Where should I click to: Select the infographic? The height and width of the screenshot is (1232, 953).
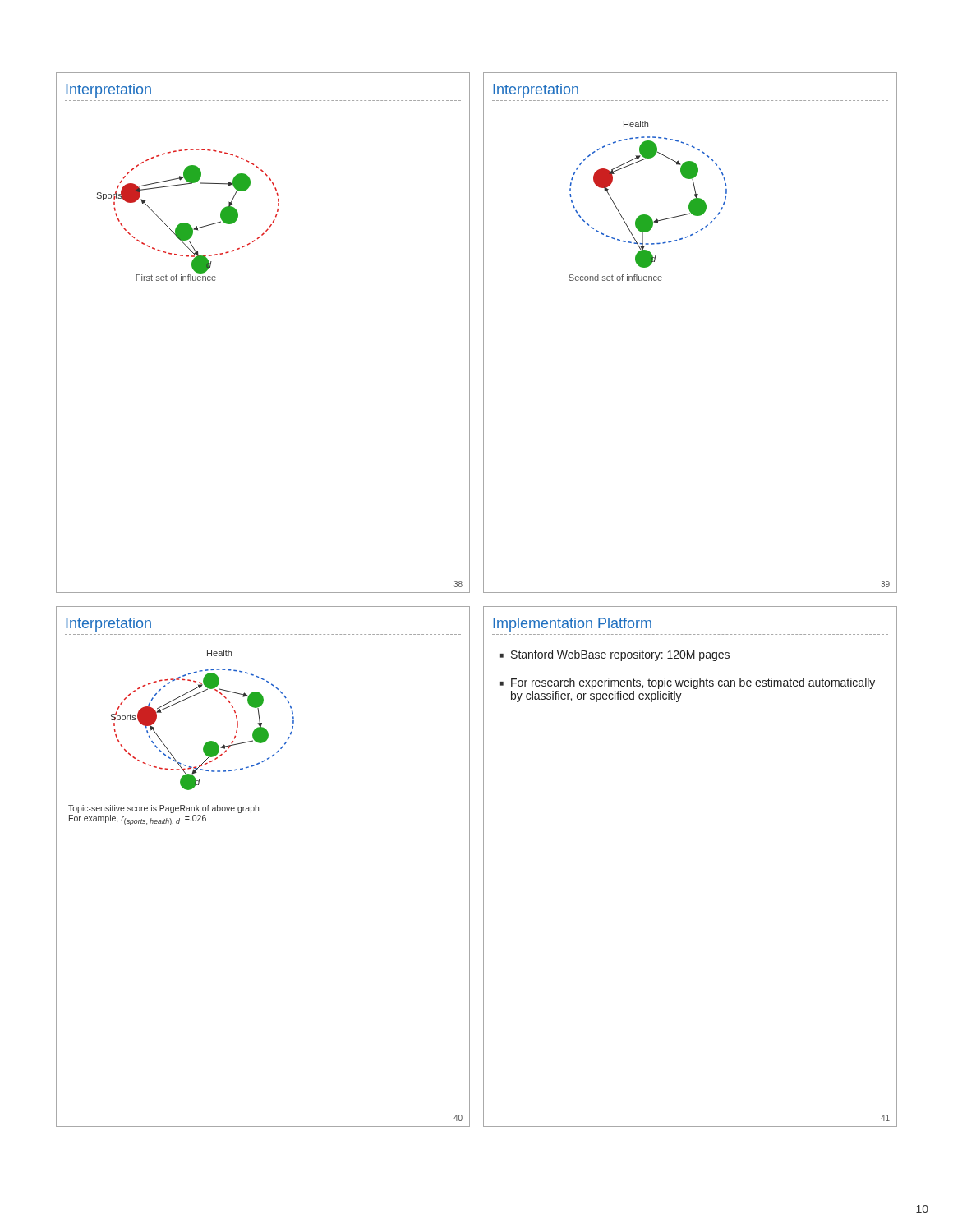[x=690, y=867]
